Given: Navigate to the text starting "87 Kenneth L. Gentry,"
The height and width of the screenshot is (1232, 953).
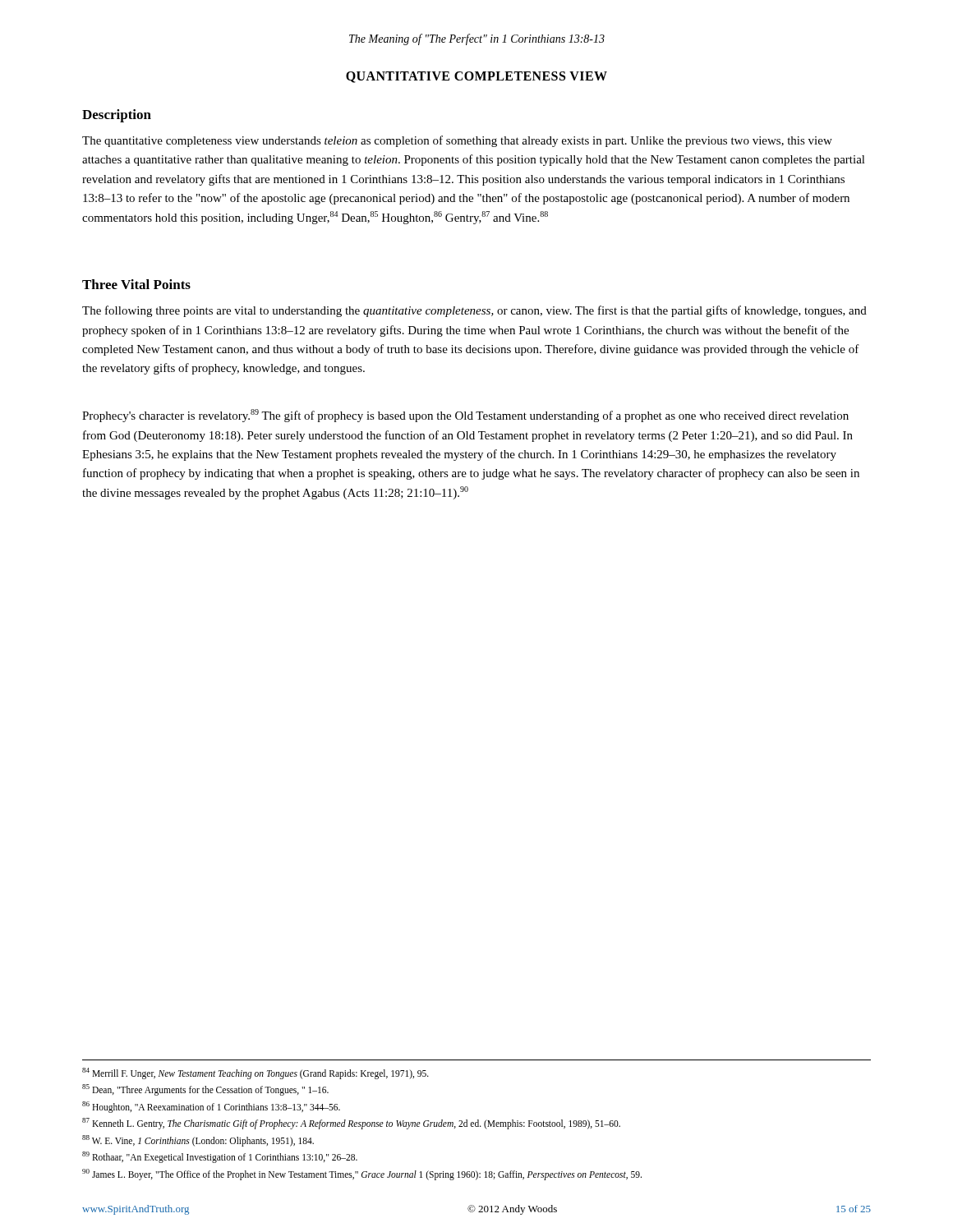Looking at the screenshot, I should tap(352, 1122).
